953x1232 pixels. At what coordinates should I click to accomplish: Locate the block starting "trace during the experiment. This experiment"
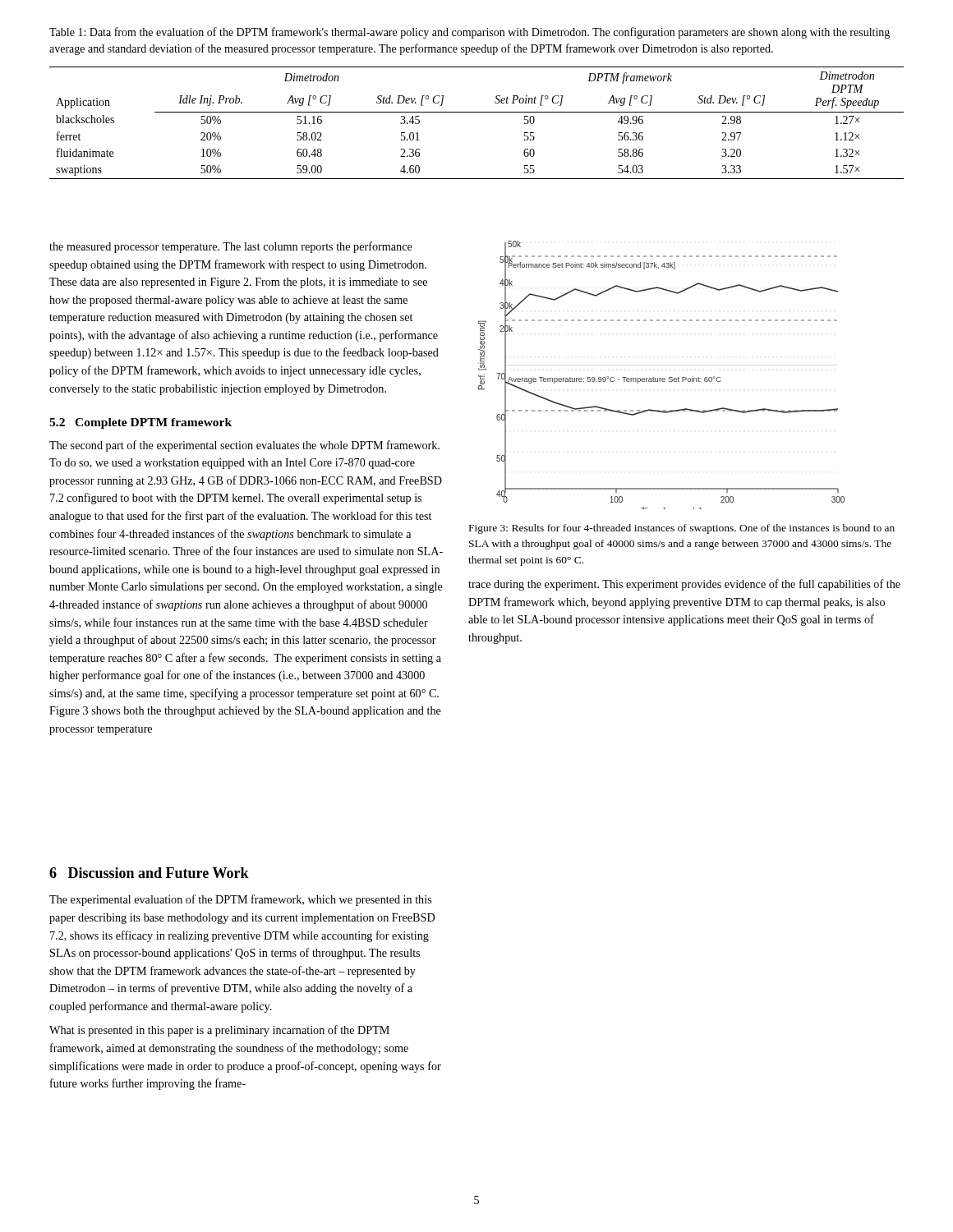click(686, 611)
